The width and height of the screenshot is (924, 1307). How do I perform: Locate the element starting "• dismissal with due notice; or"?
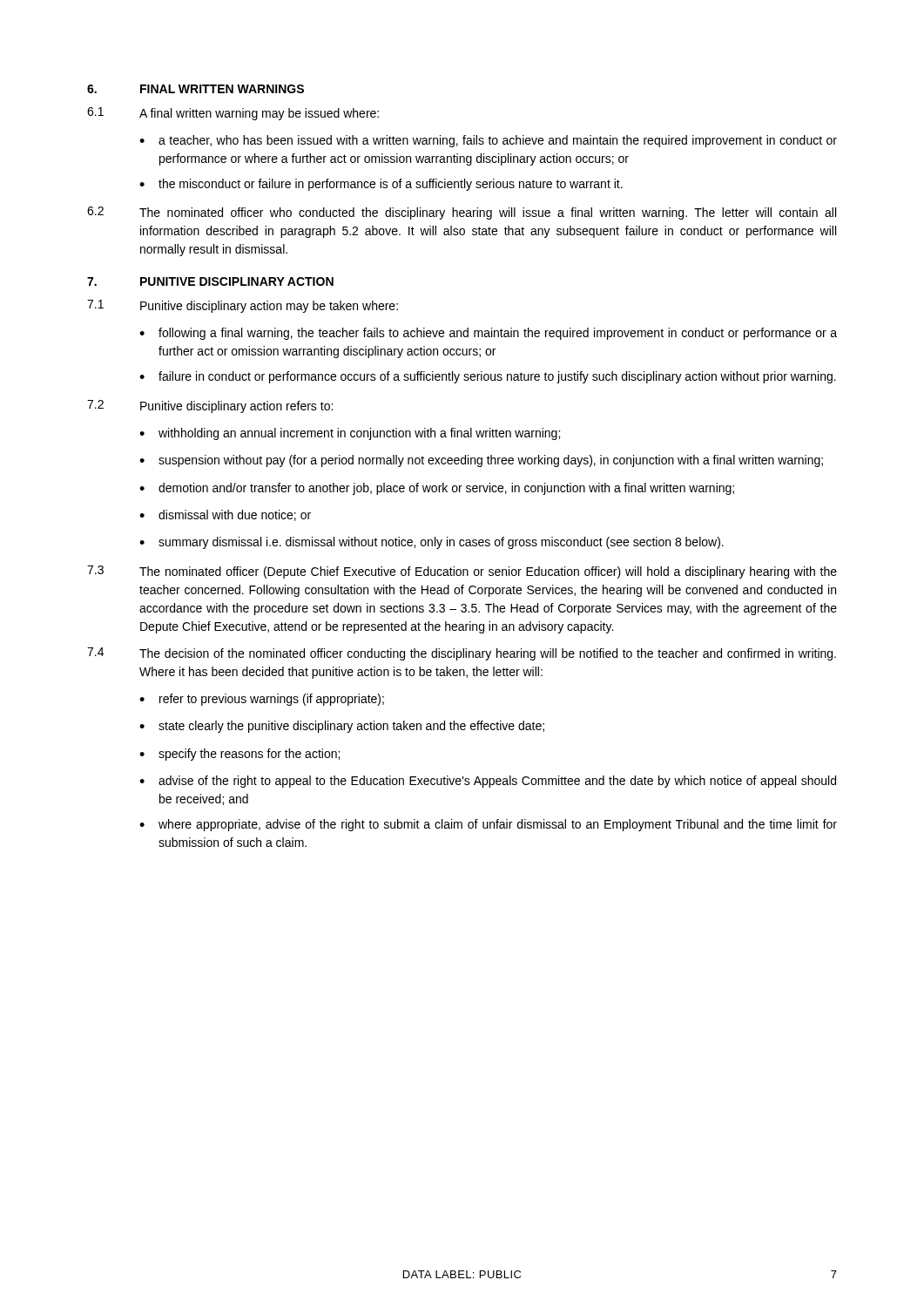click(225, 515)
